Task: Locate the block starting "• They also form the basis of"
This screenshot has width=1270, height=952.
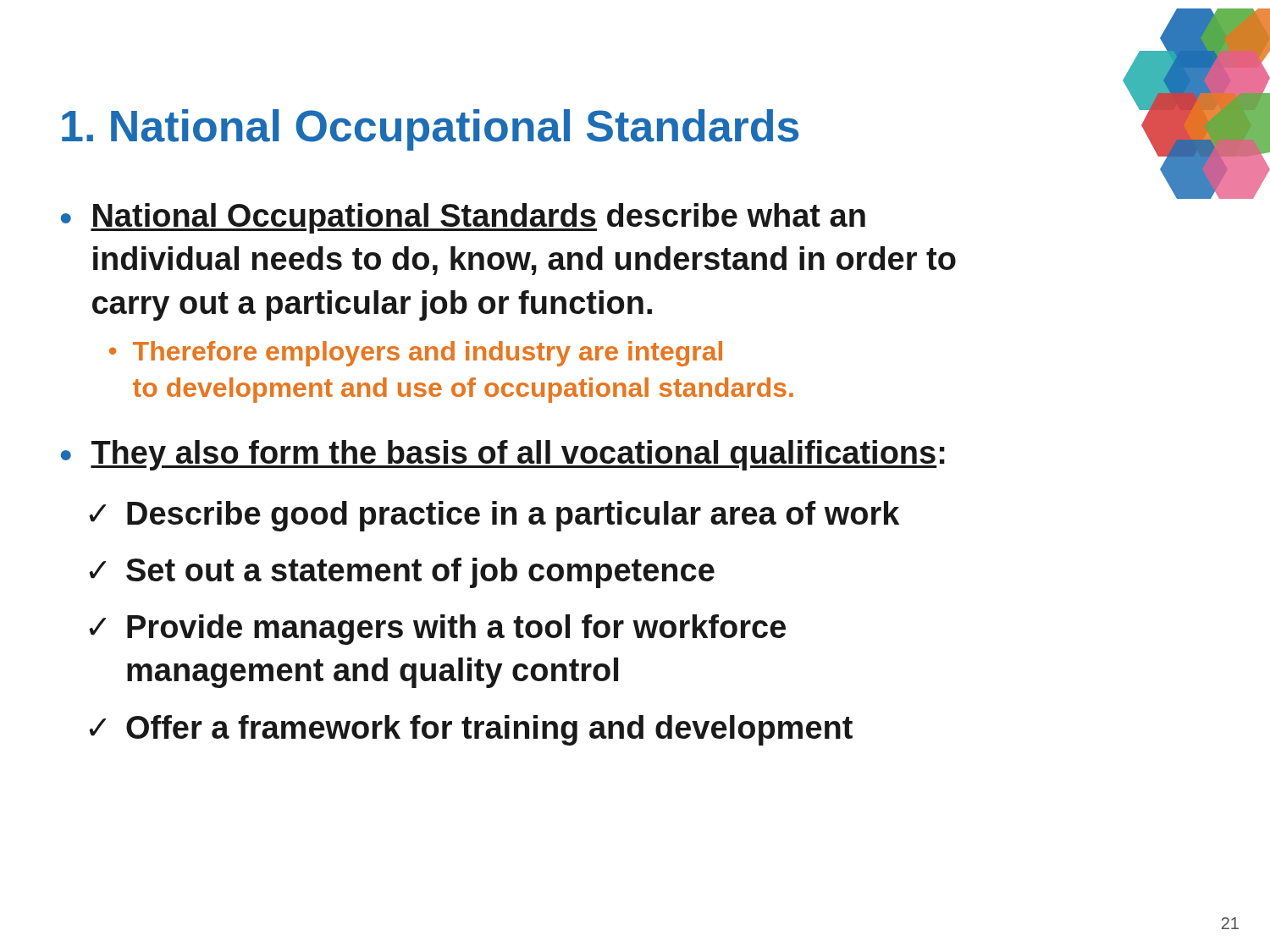Action: (x=503, y=454)
